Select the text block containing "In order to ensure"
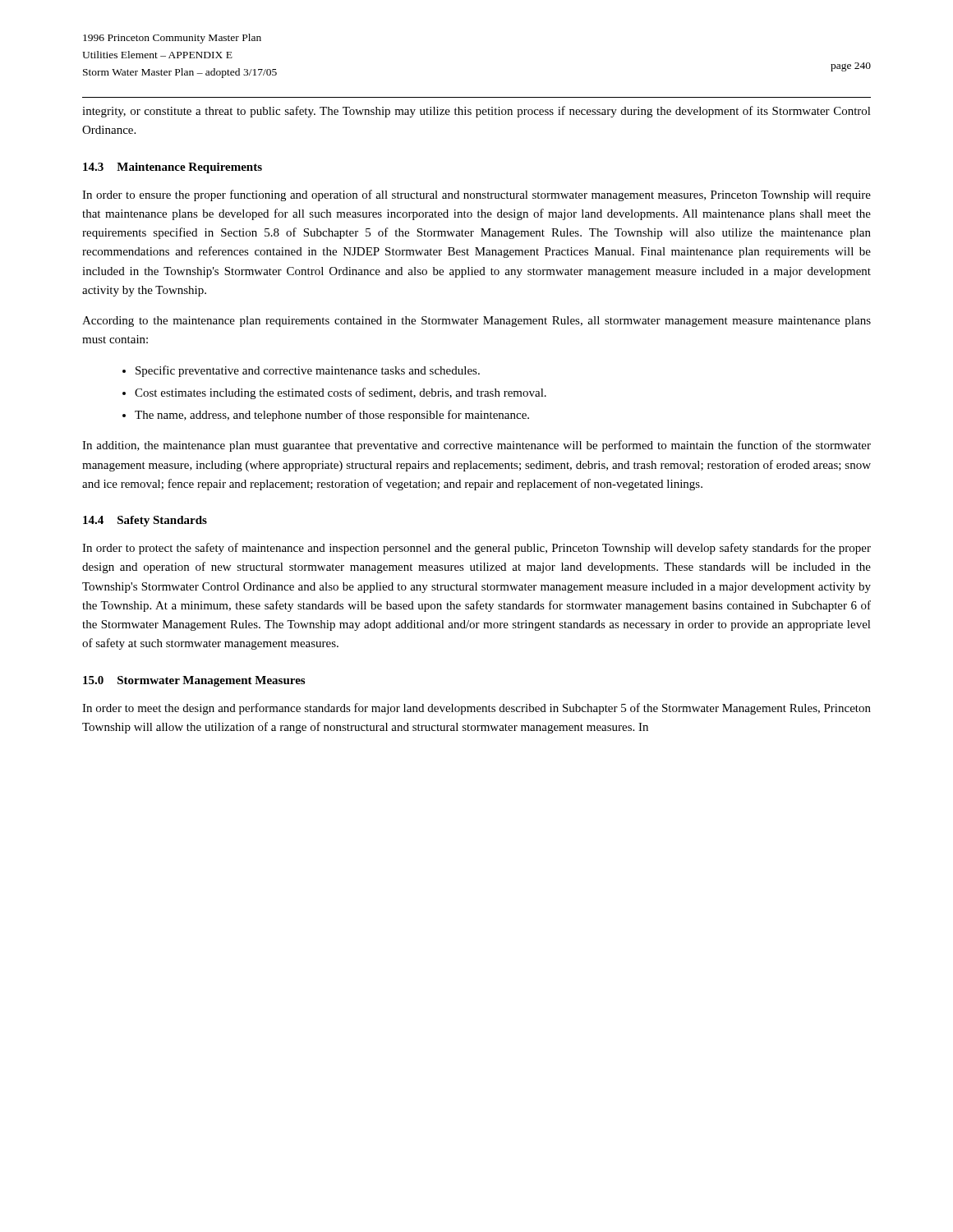The height and width of the screenshot is (1232, 953). point(476,242)
